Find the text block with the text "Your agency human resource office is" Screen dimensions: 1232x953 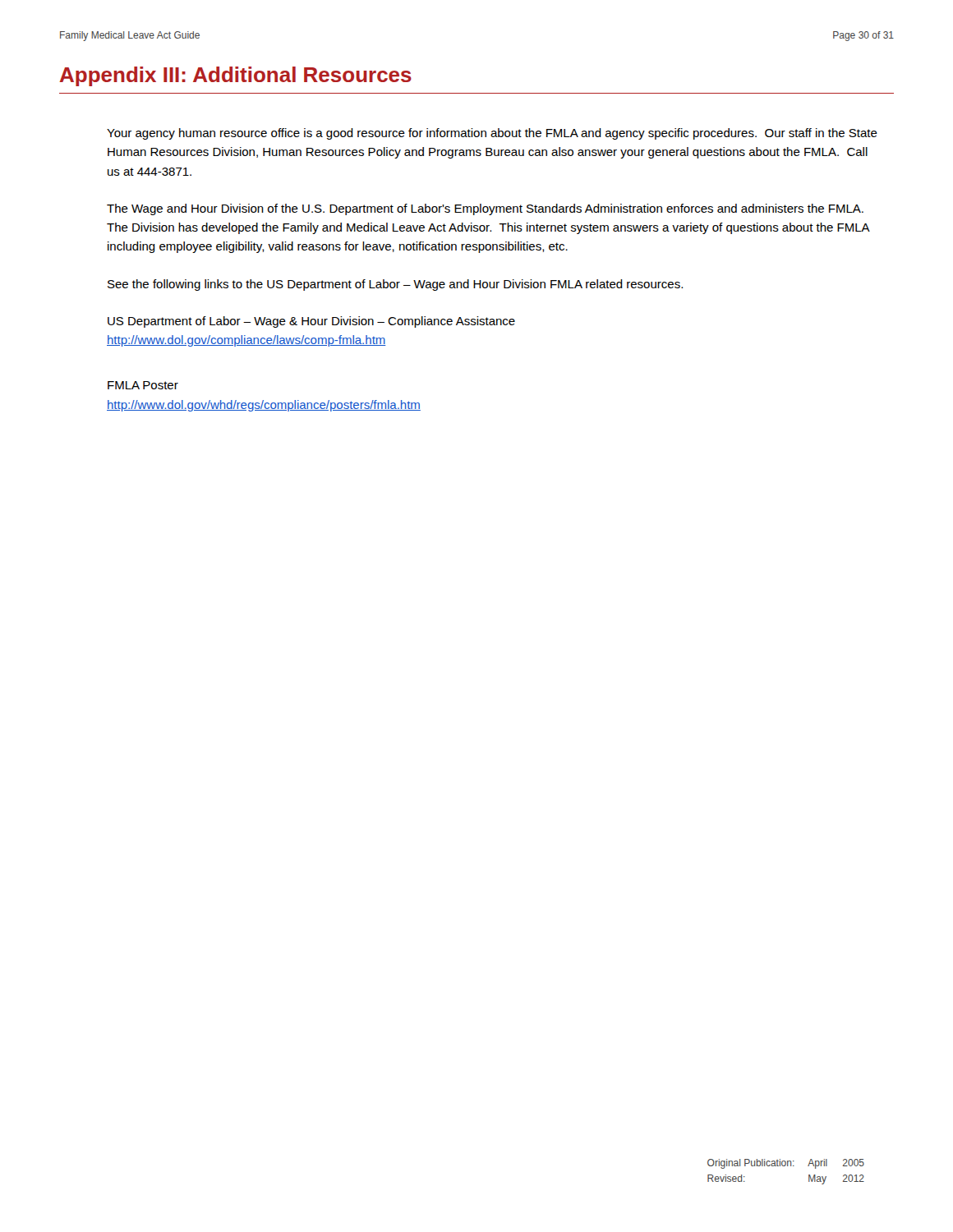point(492,152)
